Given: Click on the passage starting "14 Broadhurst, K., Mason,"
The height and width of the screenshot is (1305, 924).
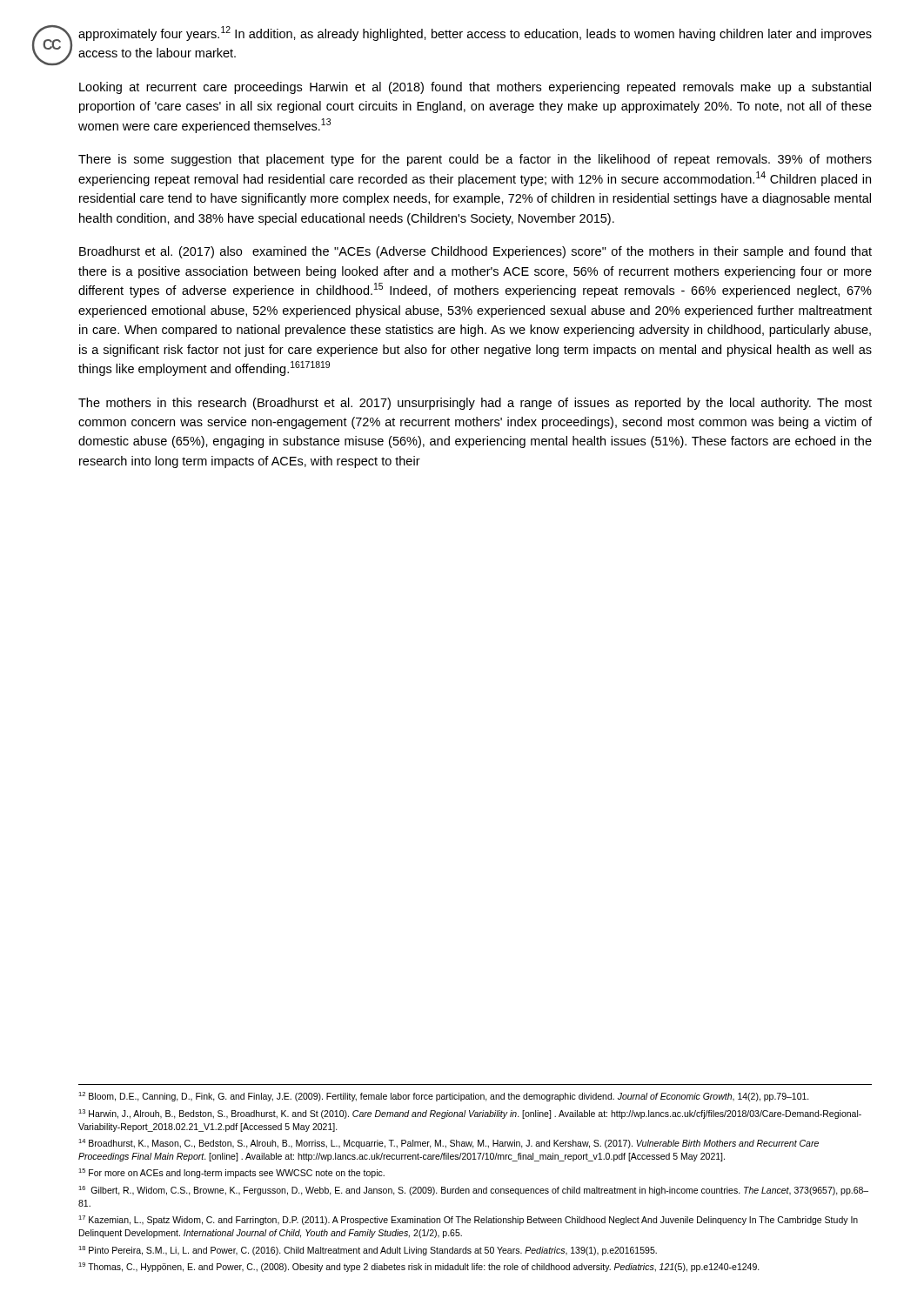Looking at the screenshot, I should (475, 1150).
